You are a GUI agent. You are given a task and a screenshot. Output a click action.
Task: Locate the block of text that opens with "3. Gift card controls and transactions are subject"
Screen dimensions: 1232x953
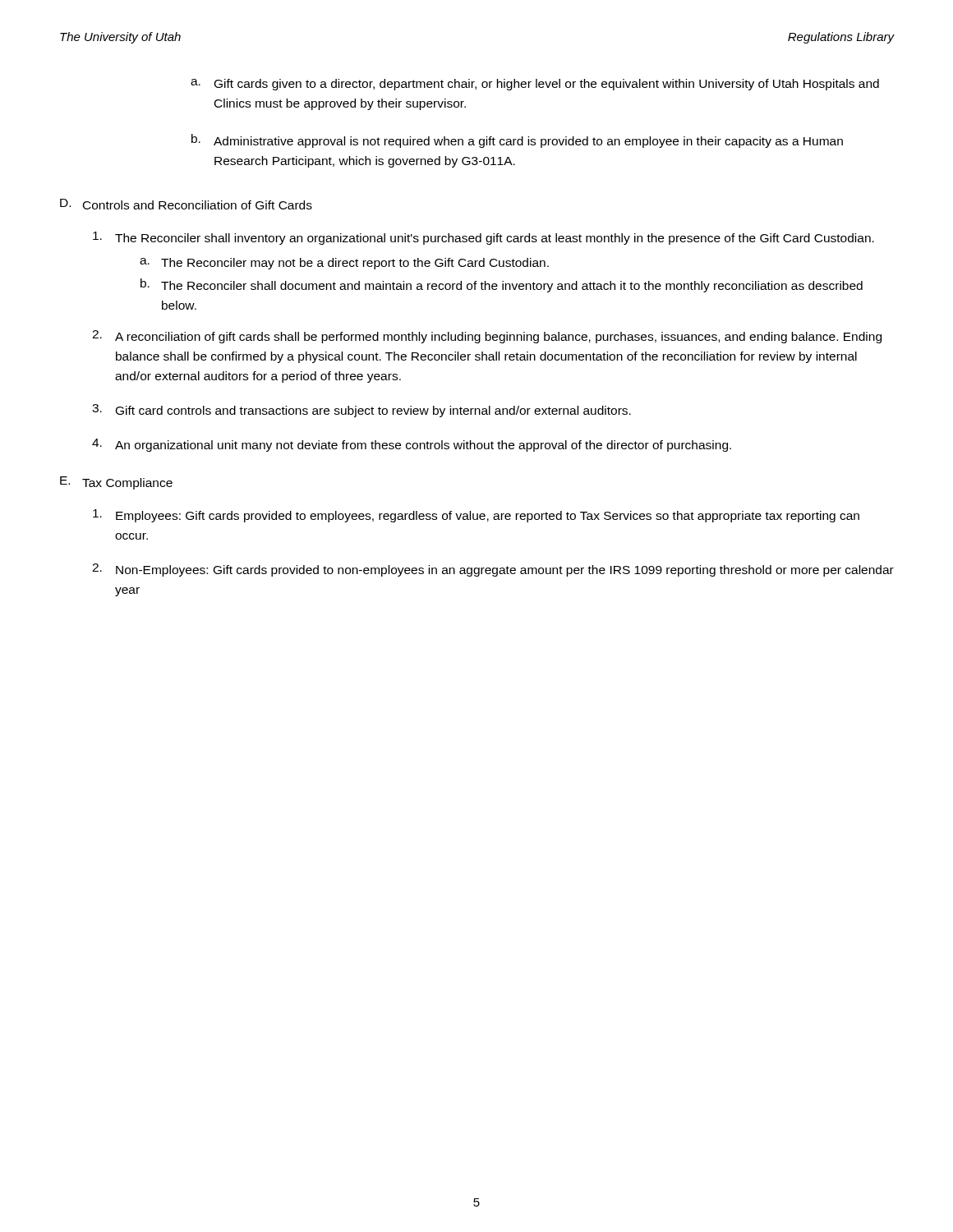coord(493,411)
